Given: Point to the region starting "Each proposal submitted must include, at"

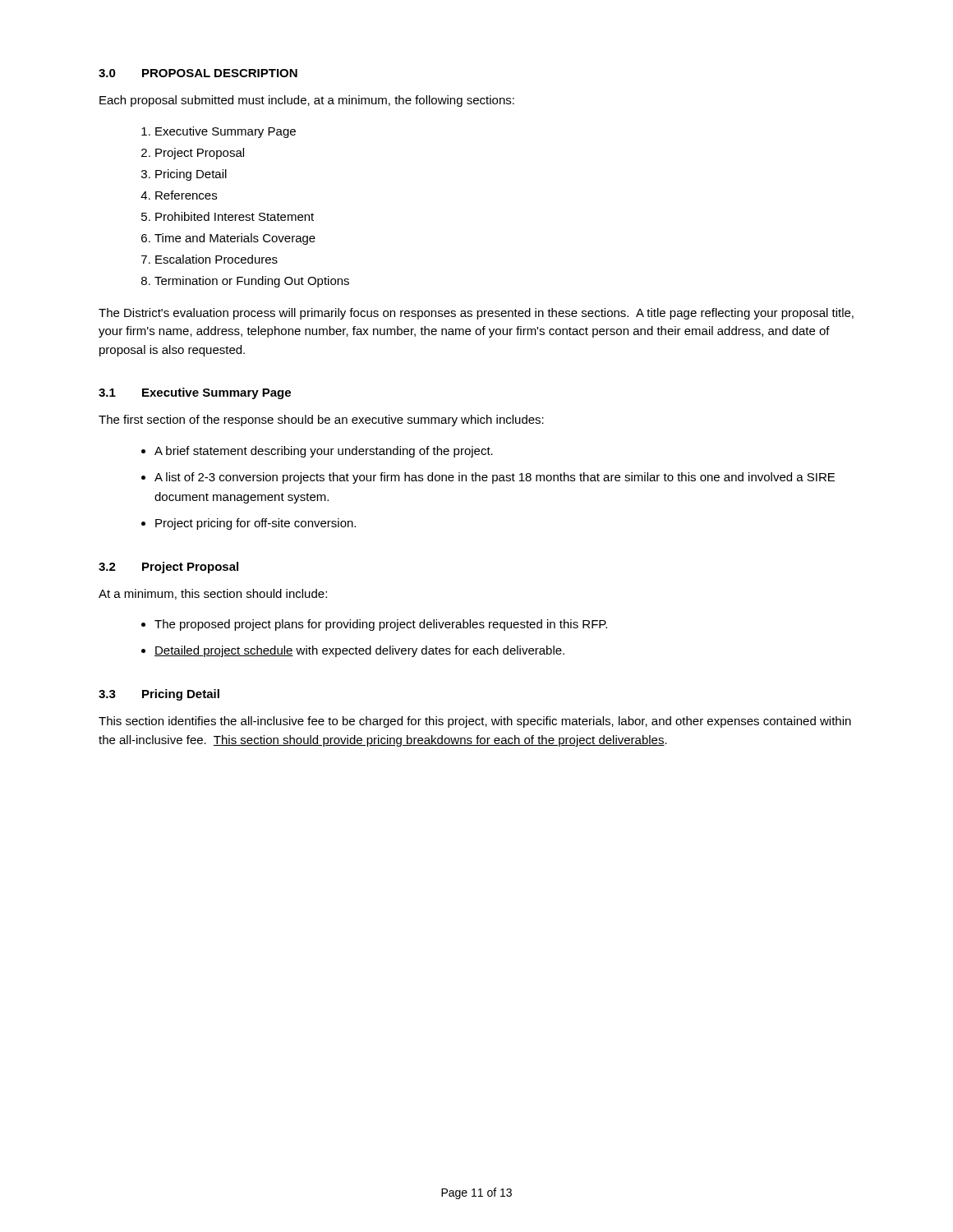Looking at the screenshot, I should click(x=307, y=100).
